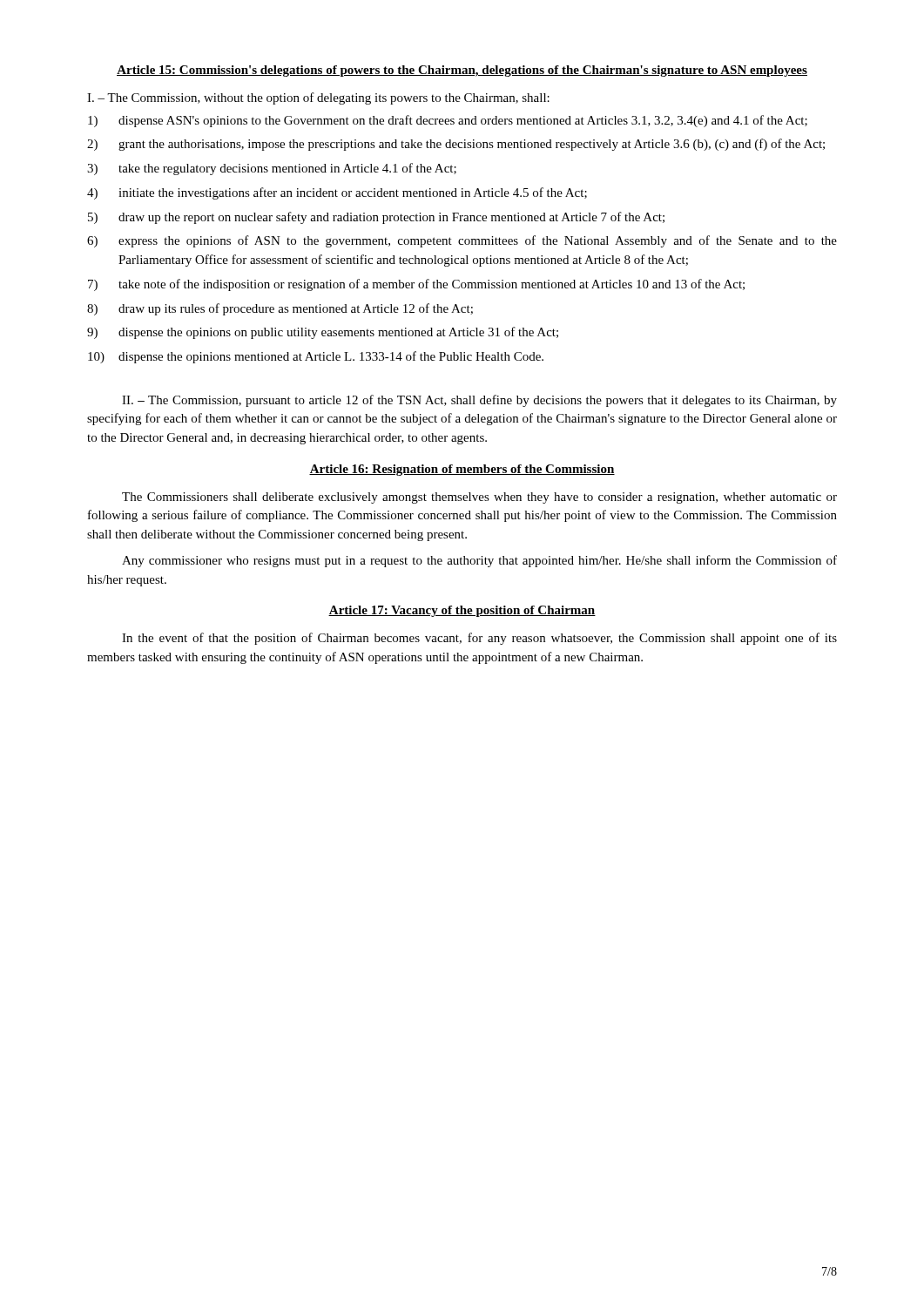The image size is (924, 1307).
Task: Point to the block beginning "Any commissioner who"
Action: click(462, 570)
